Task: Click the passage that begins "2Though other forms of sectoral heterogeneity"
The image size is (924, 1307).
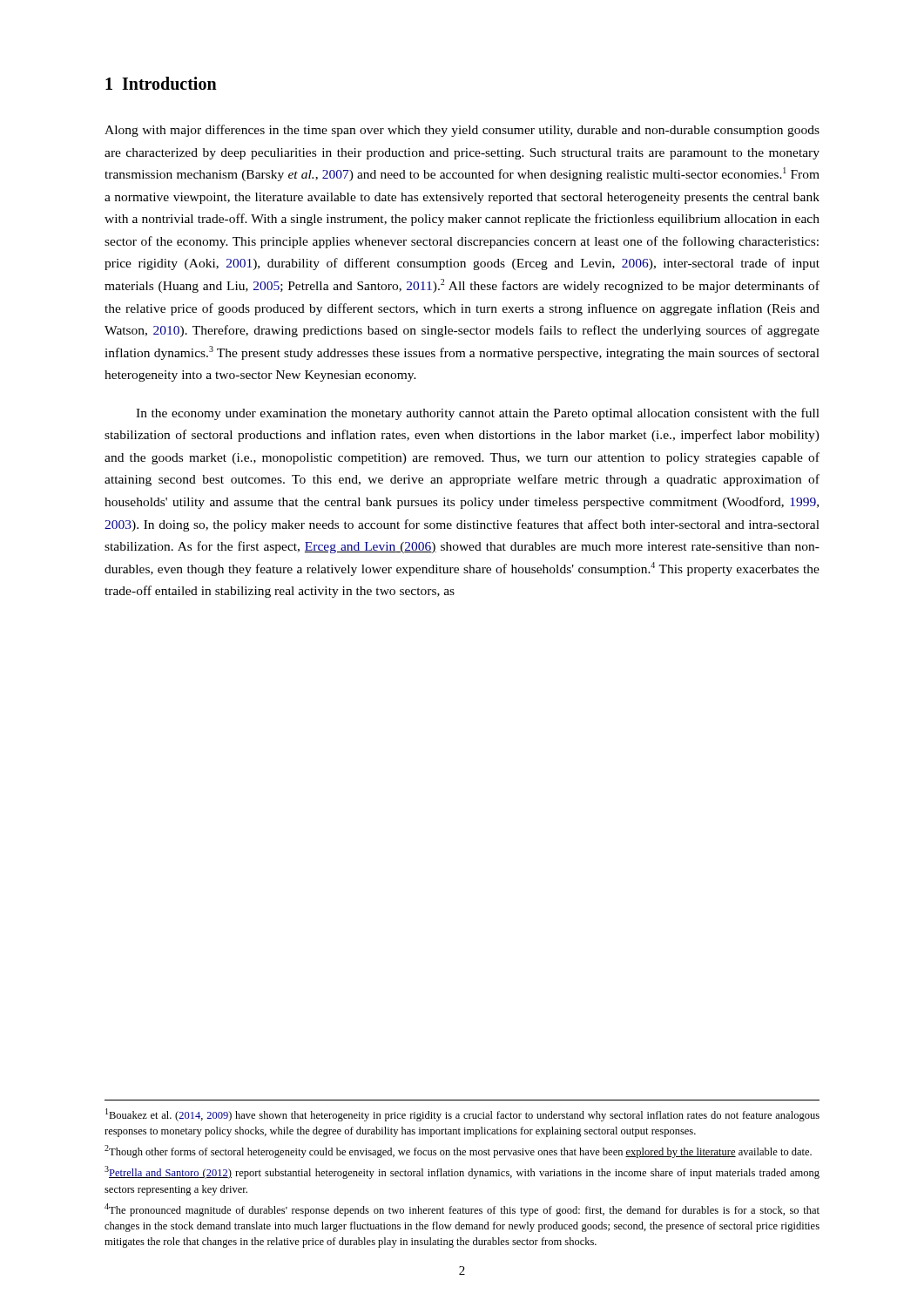Action: [x=462, y=1152]
